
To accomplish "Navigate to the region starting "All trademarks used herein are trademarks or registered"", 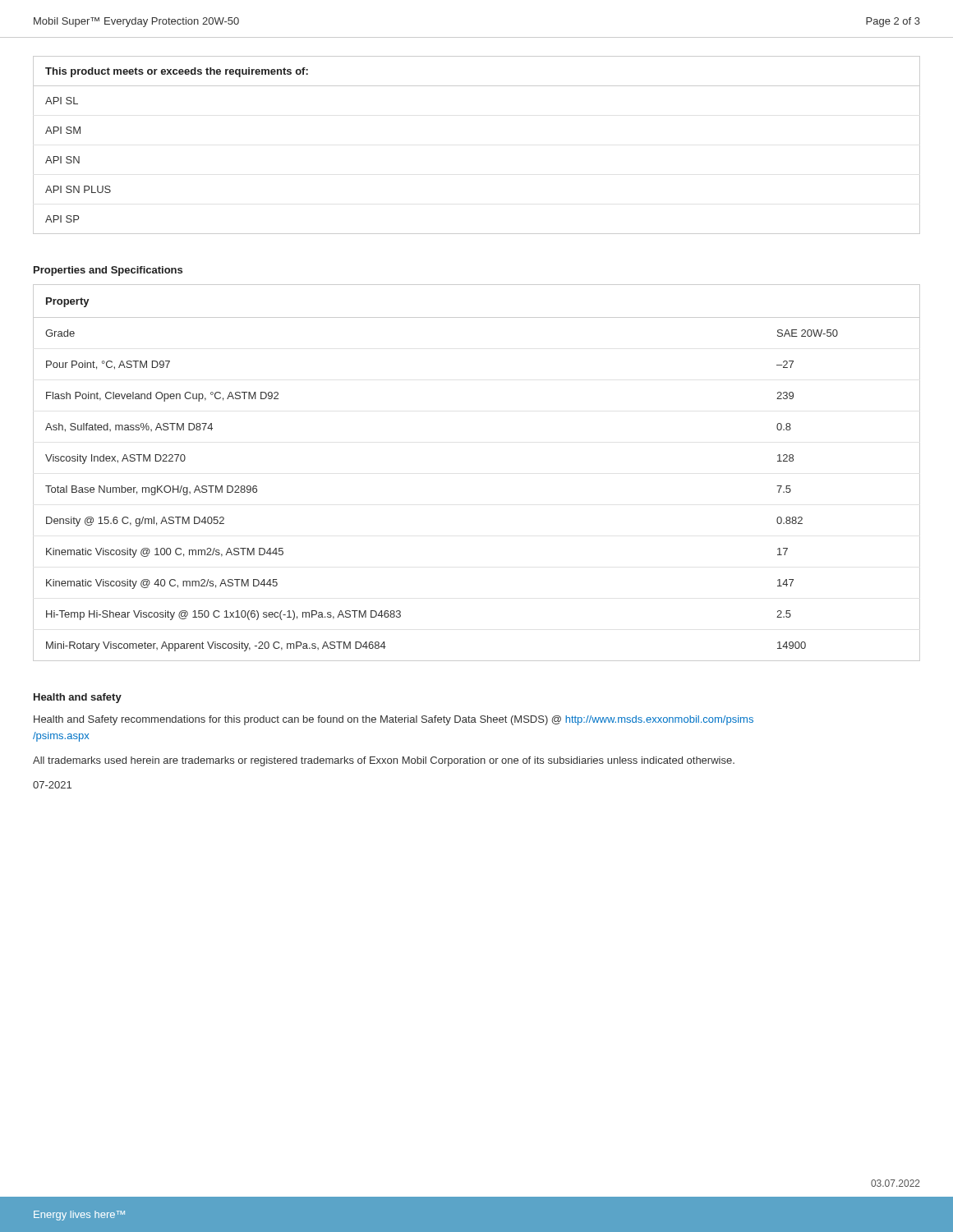I will (x=384, y=760).
